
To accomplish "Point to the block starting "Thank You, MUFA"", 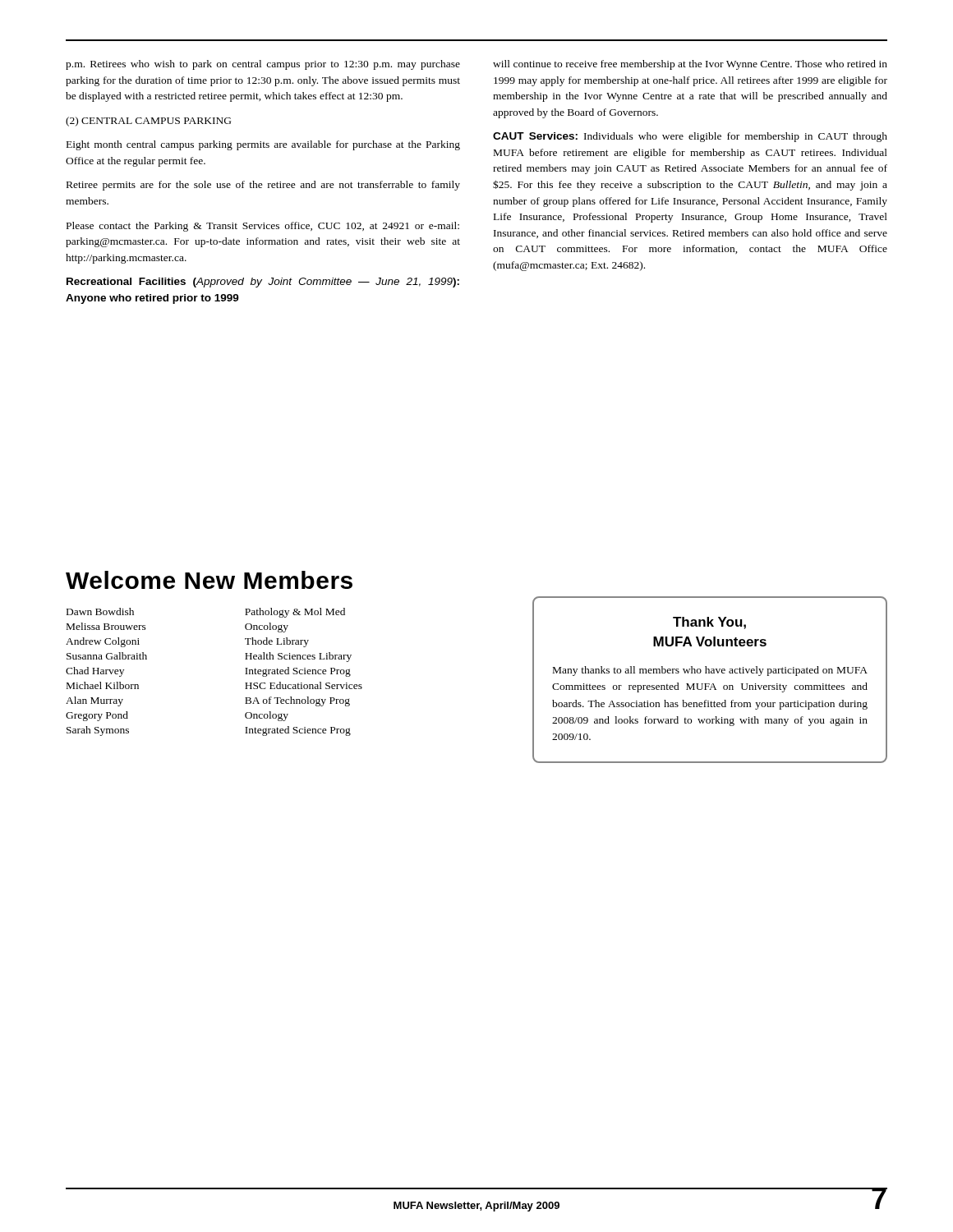I will click(710, 680).
